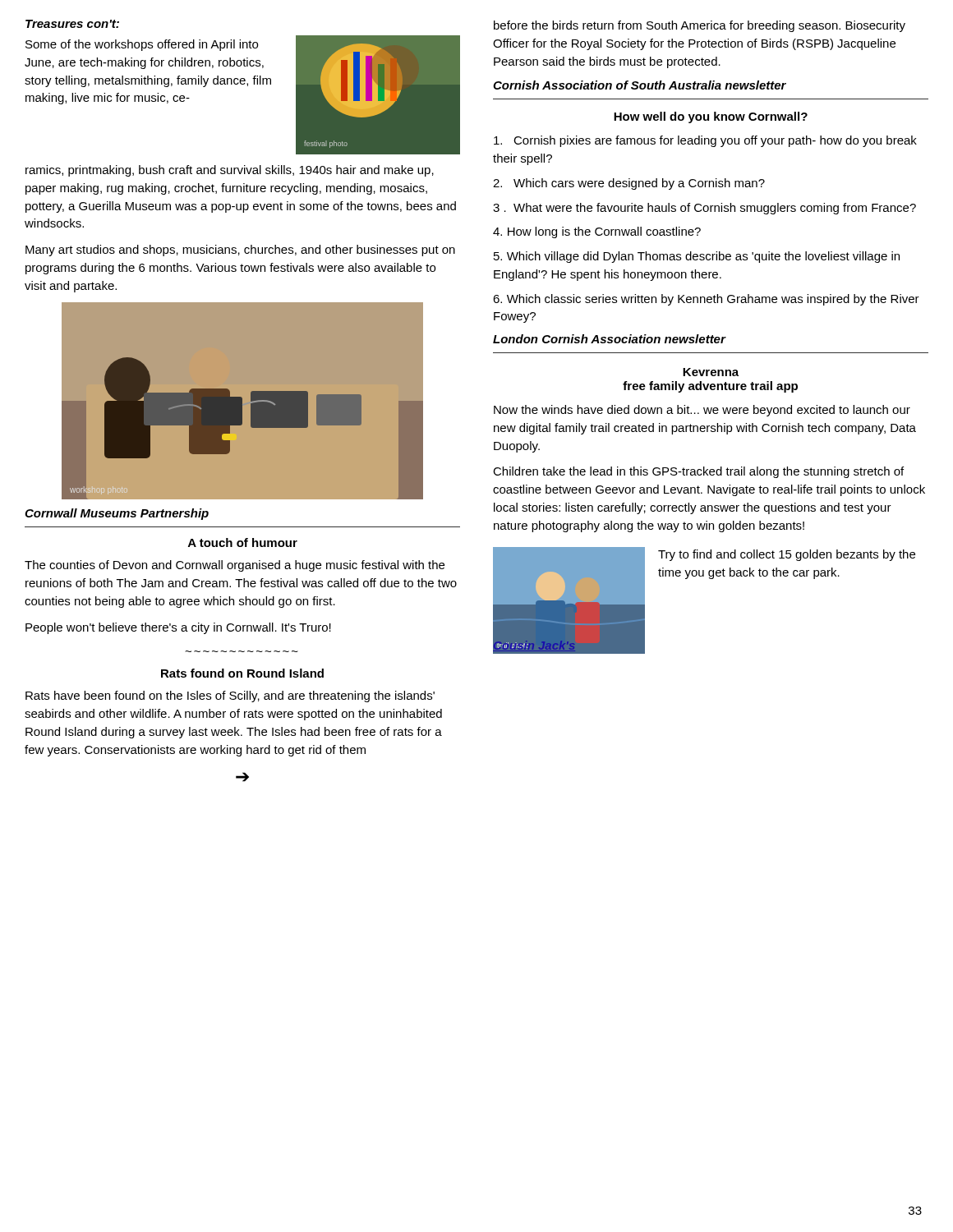Select the caption that says "Cornish Association of South Australia newsletter"
The height and width of the screenshot is (1232, 953).
(639, 85)
